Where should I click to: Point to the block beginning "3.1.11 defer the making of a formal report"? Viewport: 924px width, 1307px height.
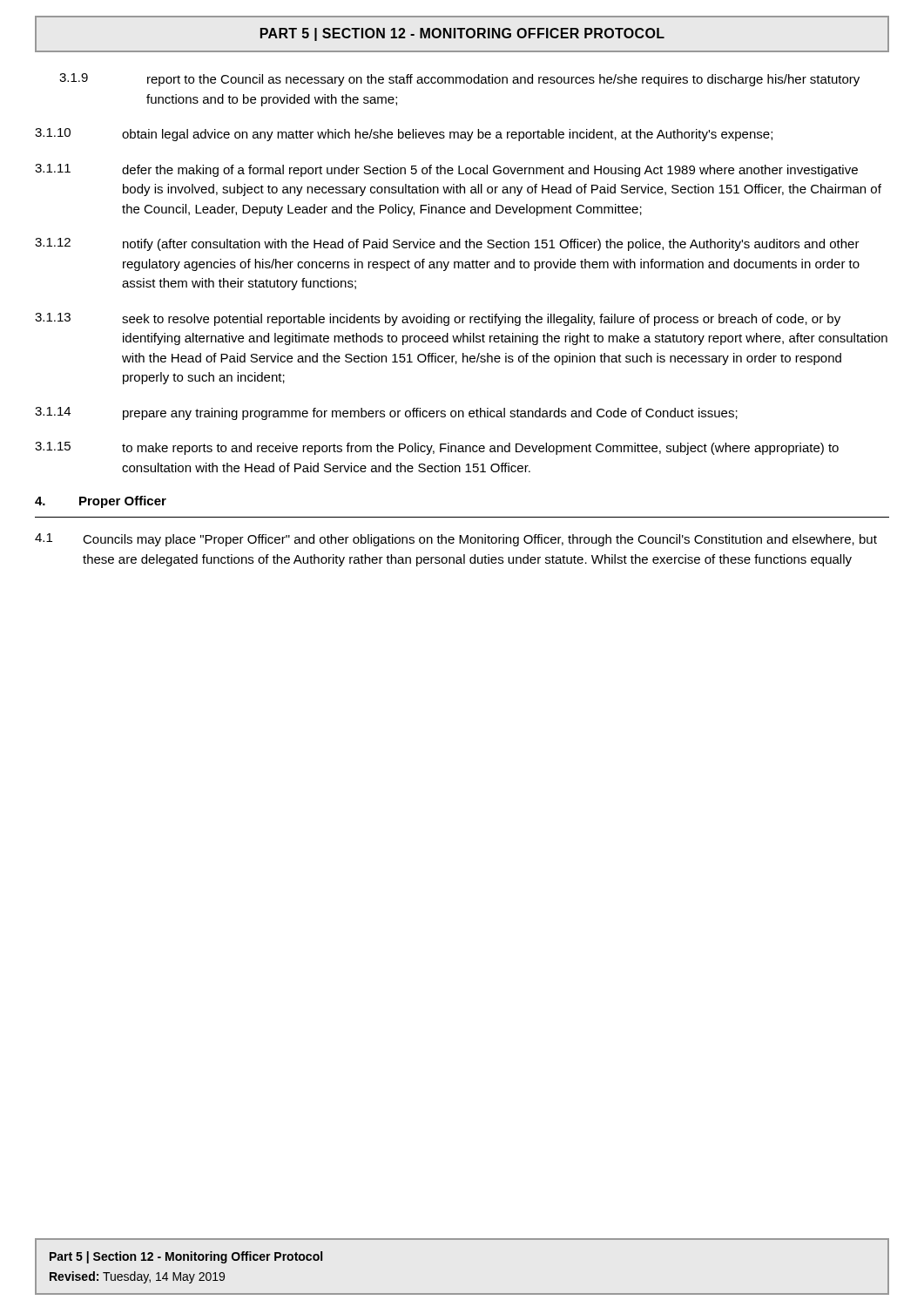[462, 189]
